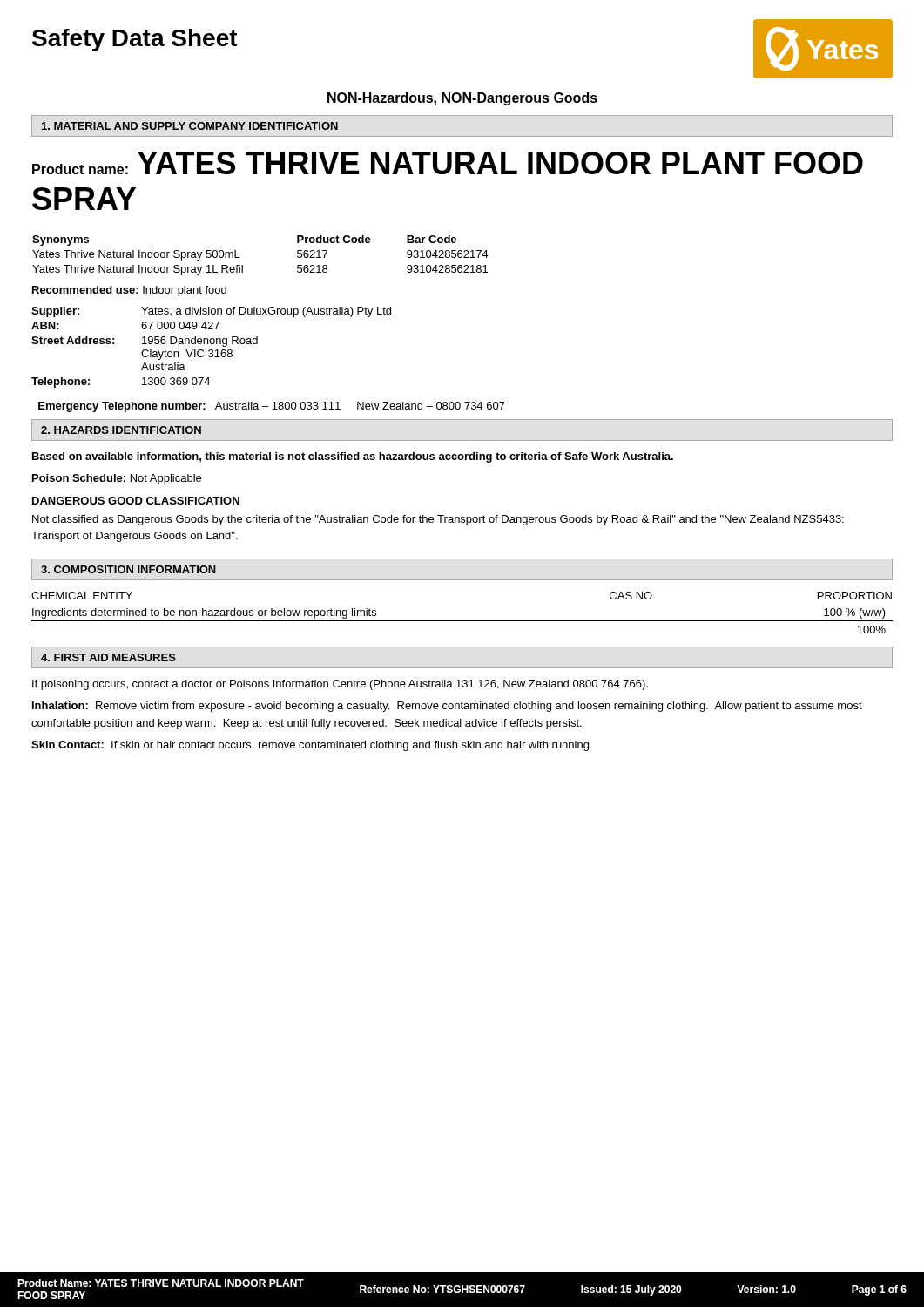This screenshot has width=924, height=1307.
Task: Locate the table with the text "67 000 049 427"
Action: click(x=462, y=346)
